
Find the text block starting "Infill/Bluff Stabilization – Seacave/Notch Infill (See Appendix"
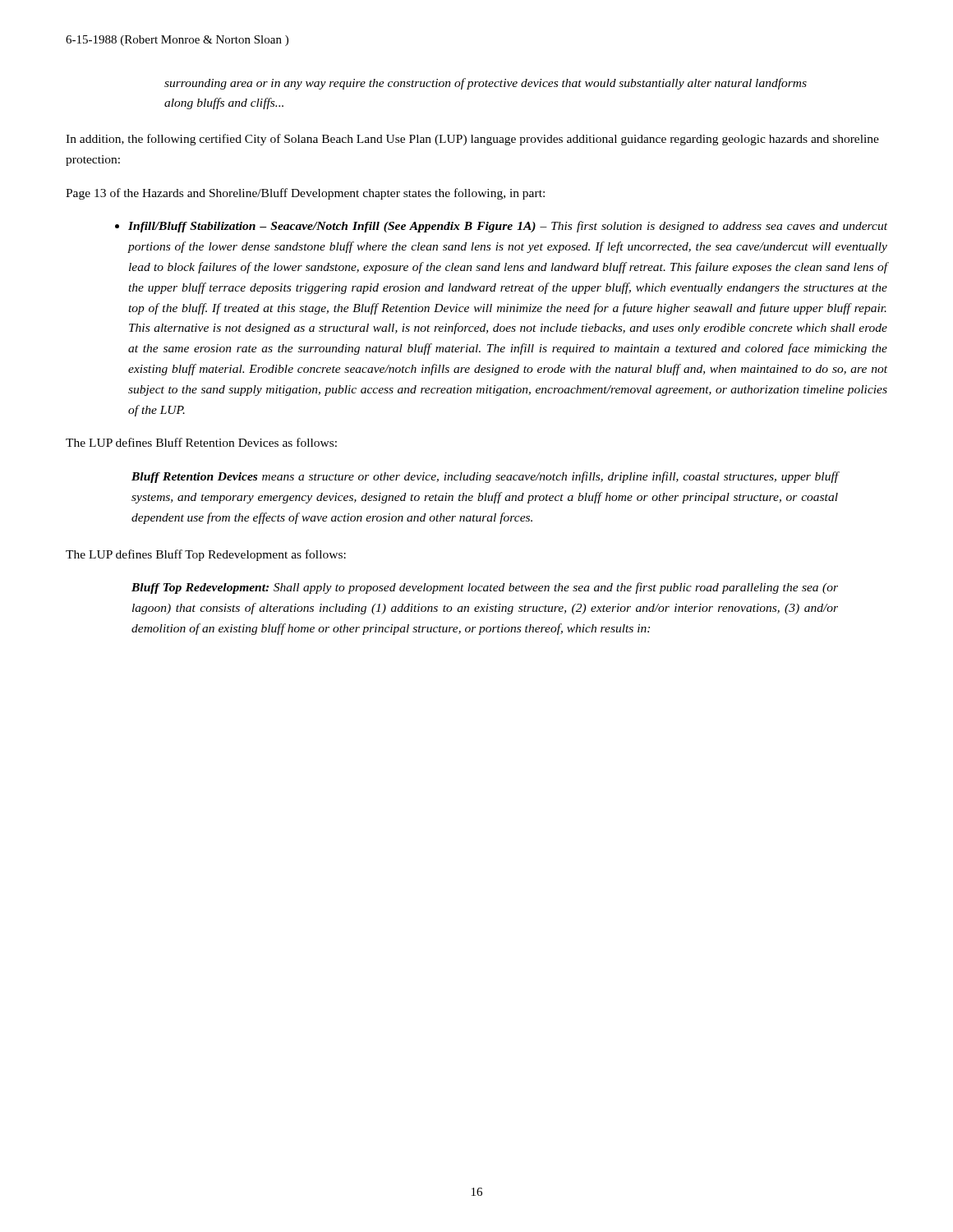(x=508, y=317)
